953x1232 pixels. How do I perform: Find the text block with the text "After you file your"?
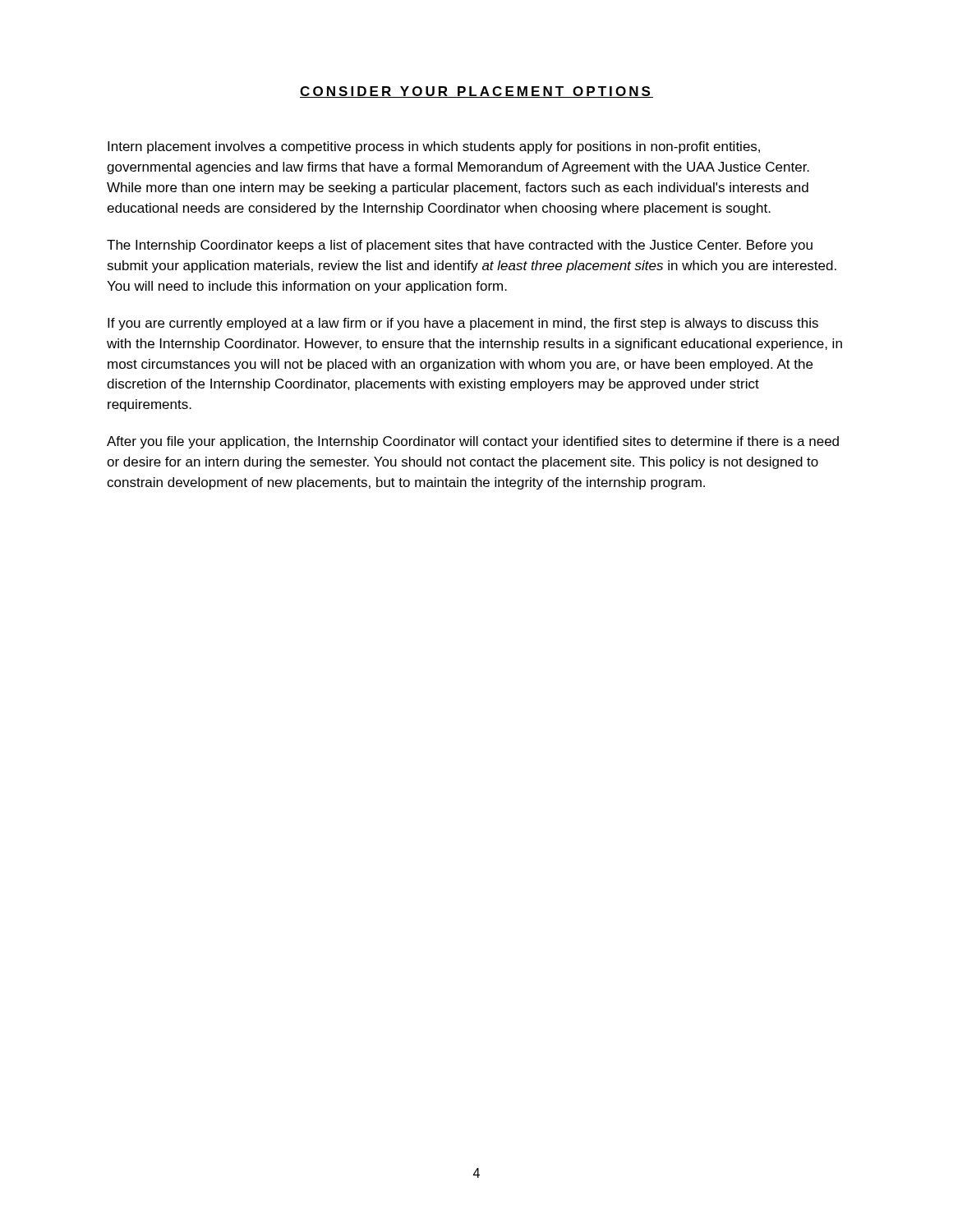(x=473, y=462)
